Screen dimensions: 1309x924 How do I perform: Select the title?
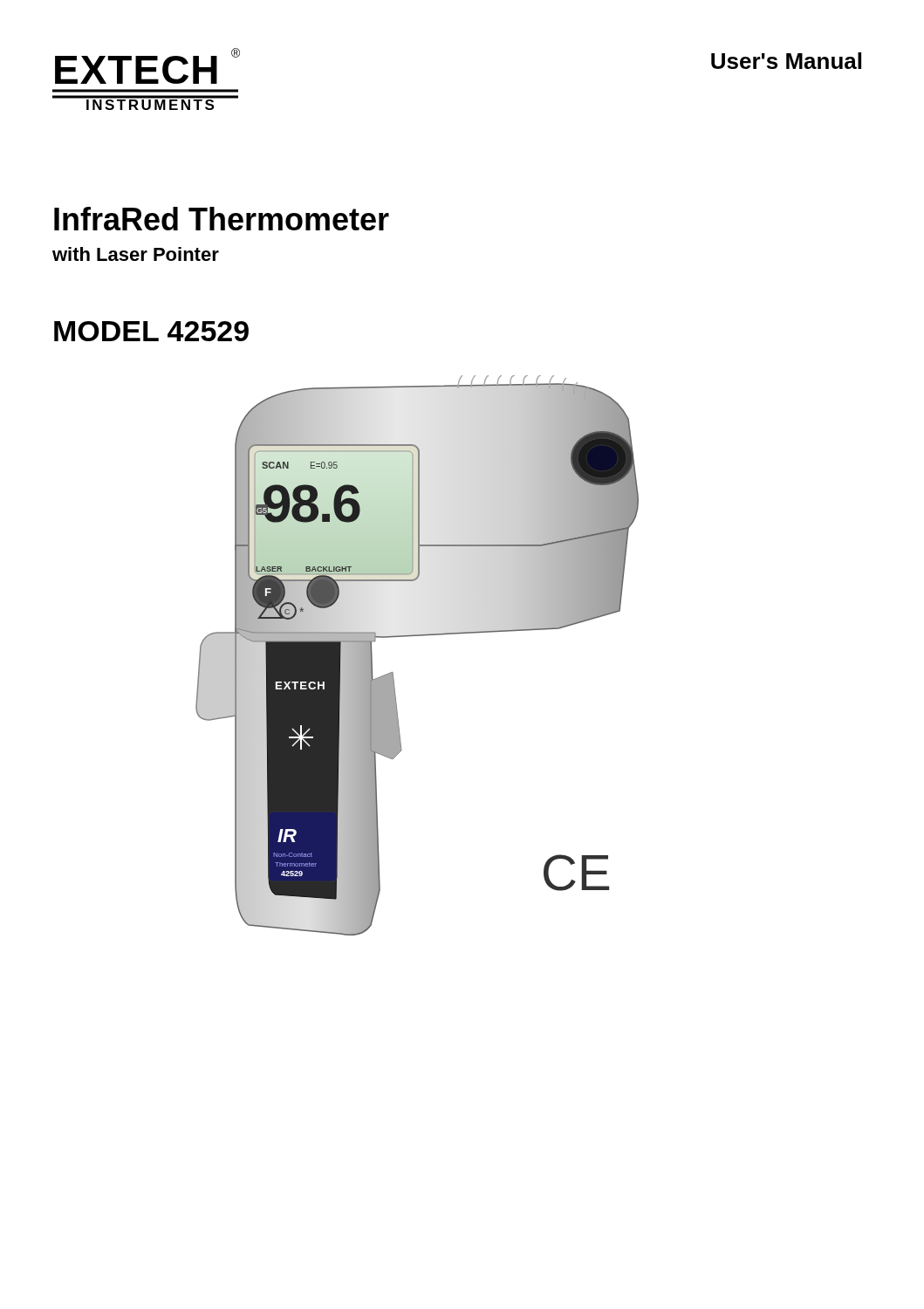[x=786, y=61]
